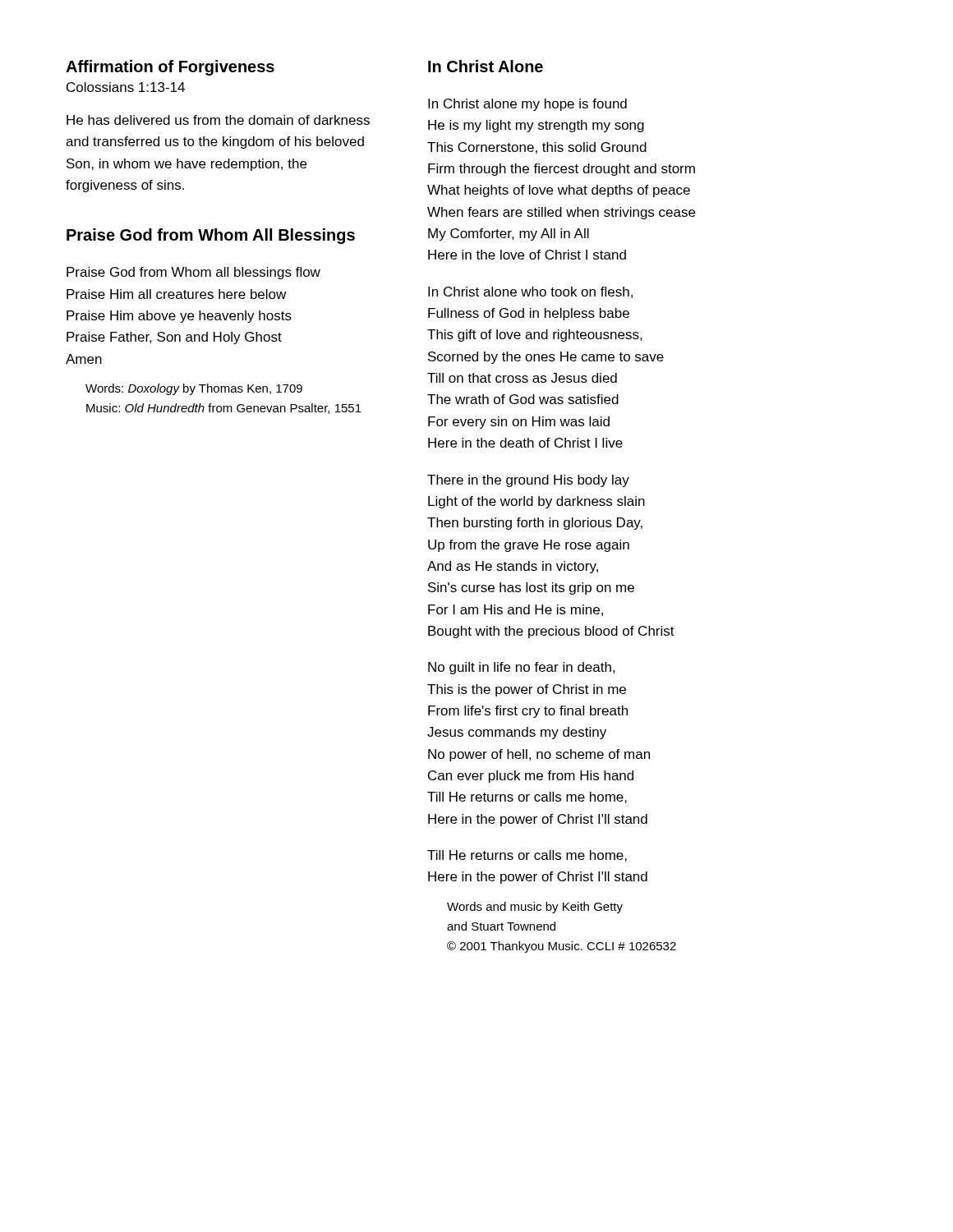Click on the section header with the text "Affirmation of Forgiveness"
The width and height of the screenshot is (953, 1232).
coord(170,67)
